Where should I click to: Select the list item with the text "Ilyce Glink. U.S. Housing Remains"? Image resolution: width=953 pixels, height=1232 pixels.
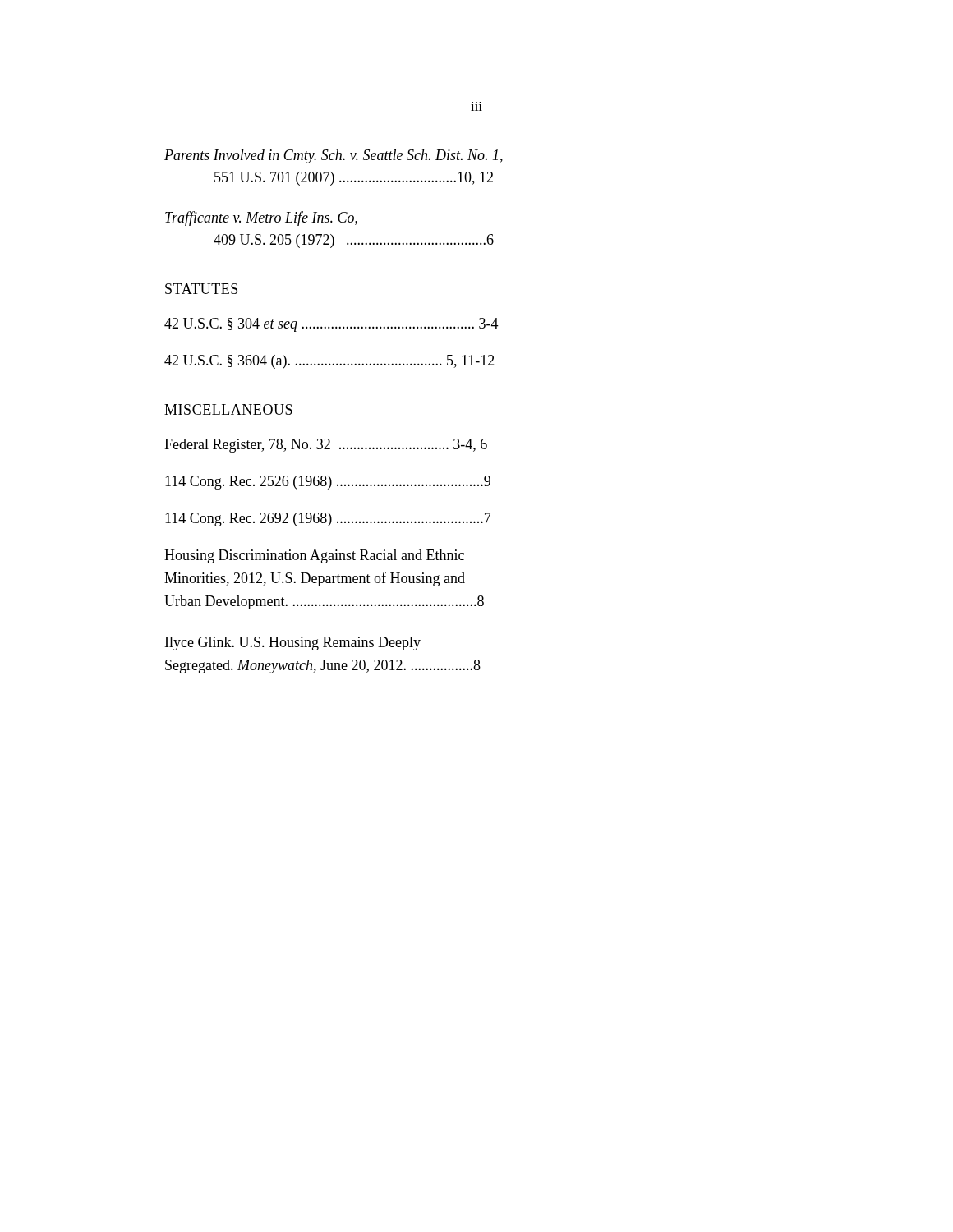pos(322,653)
